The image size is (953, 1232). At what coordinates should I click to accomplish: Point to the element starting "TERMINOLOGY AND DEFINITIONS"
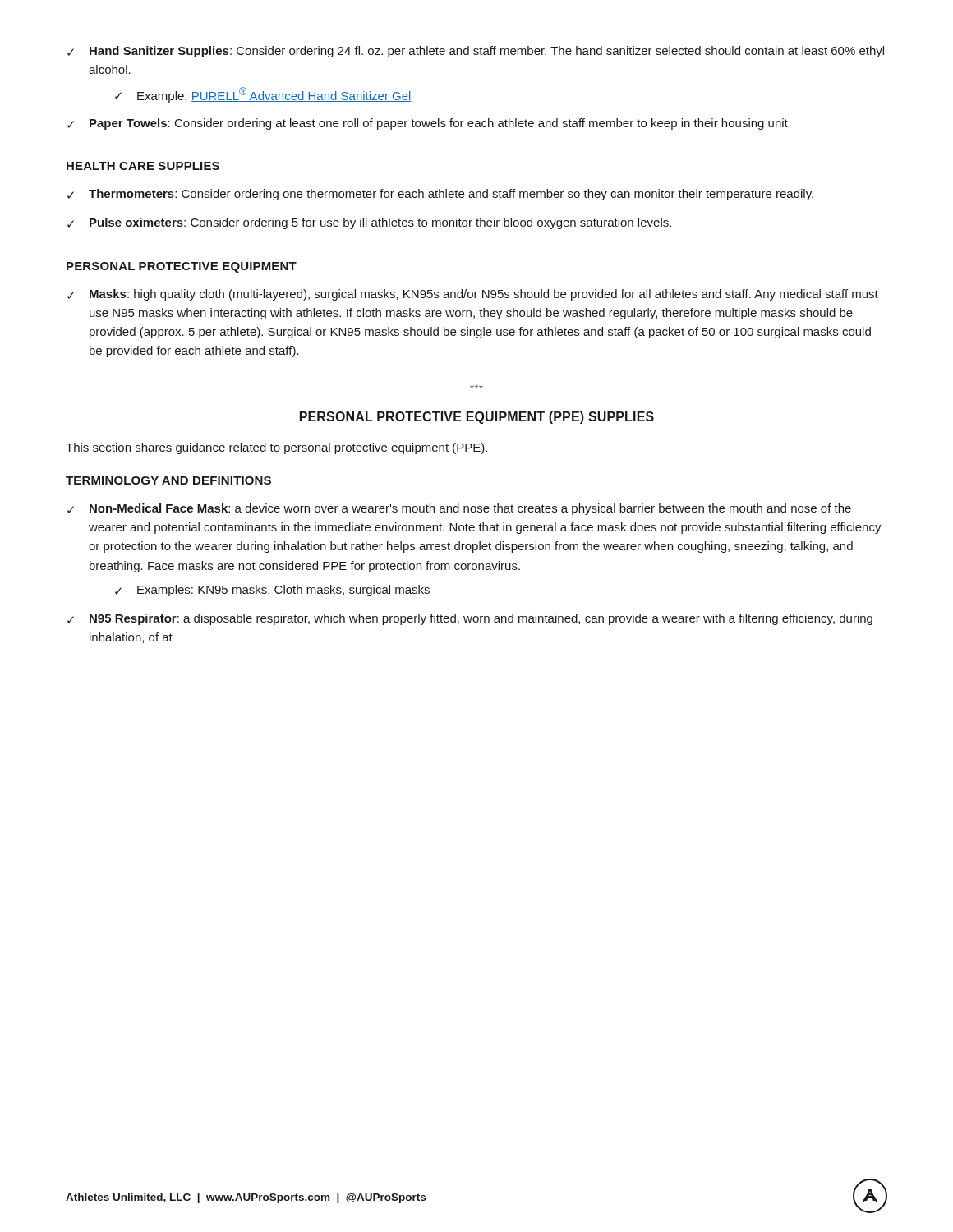point(169,480)
